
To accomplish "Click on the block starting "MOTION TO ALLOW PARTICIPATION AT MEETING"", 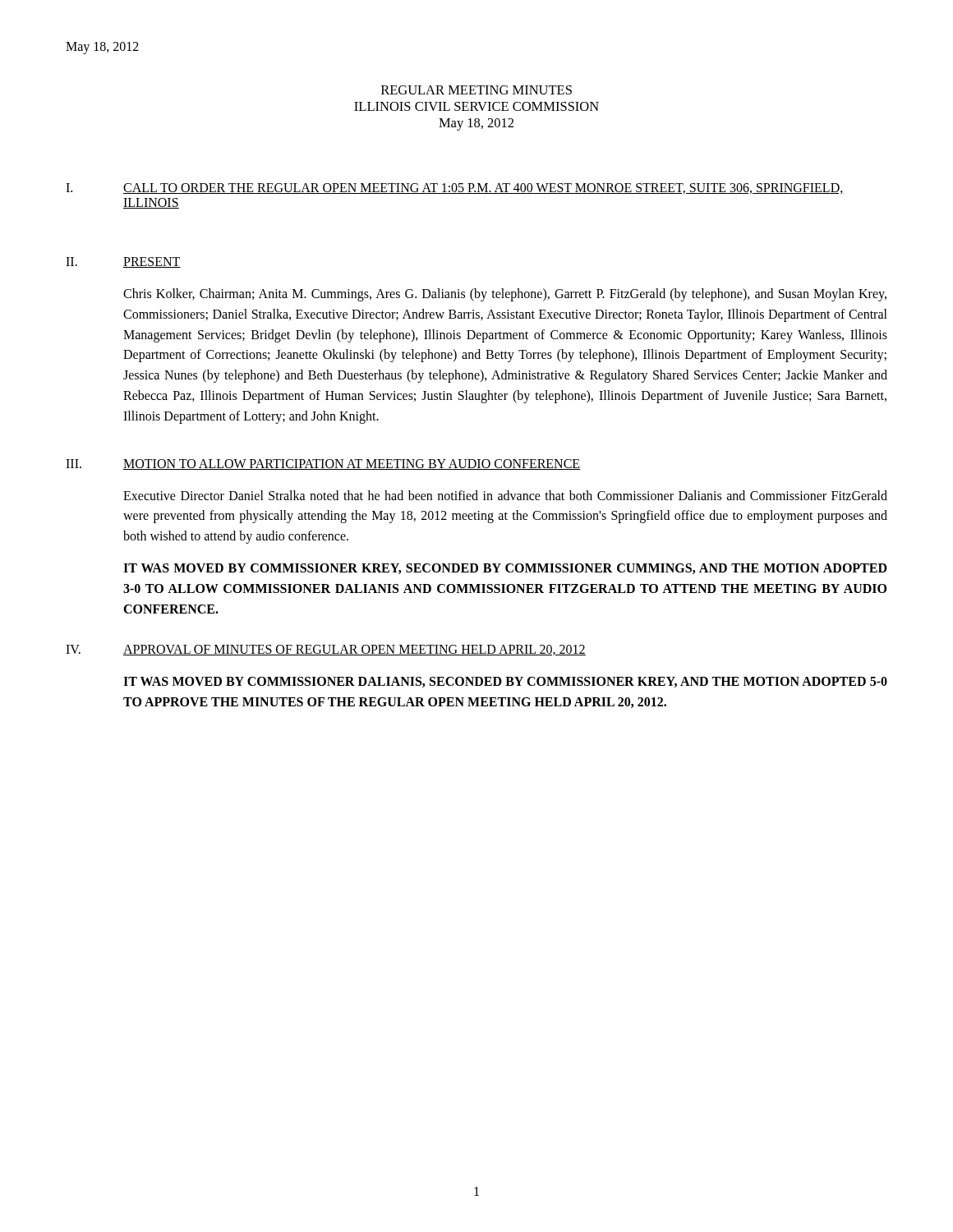I will point(352,463).
